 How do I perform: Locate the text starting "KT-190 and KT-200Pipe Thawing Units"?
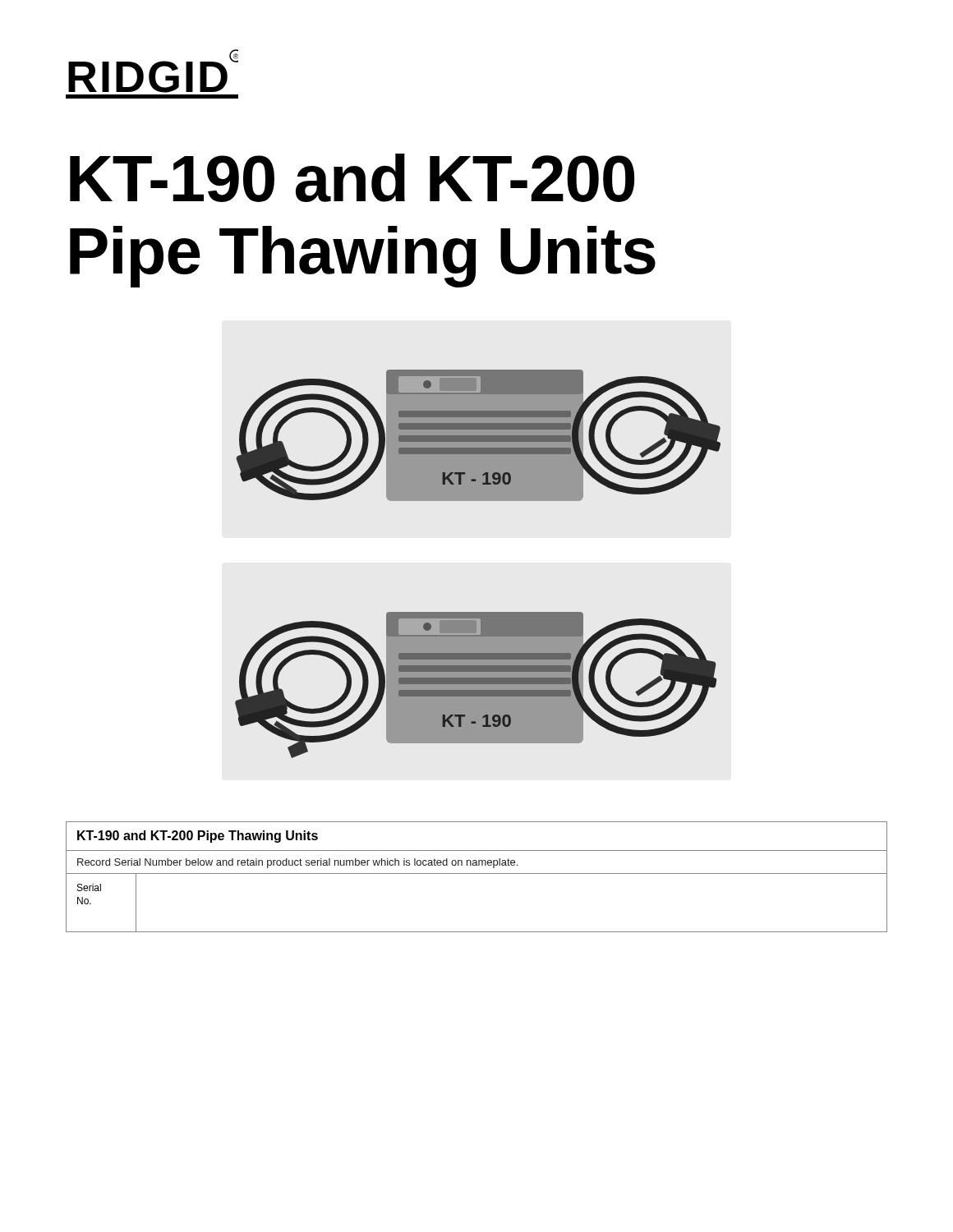pyautogui.click(x=476, y=215)
